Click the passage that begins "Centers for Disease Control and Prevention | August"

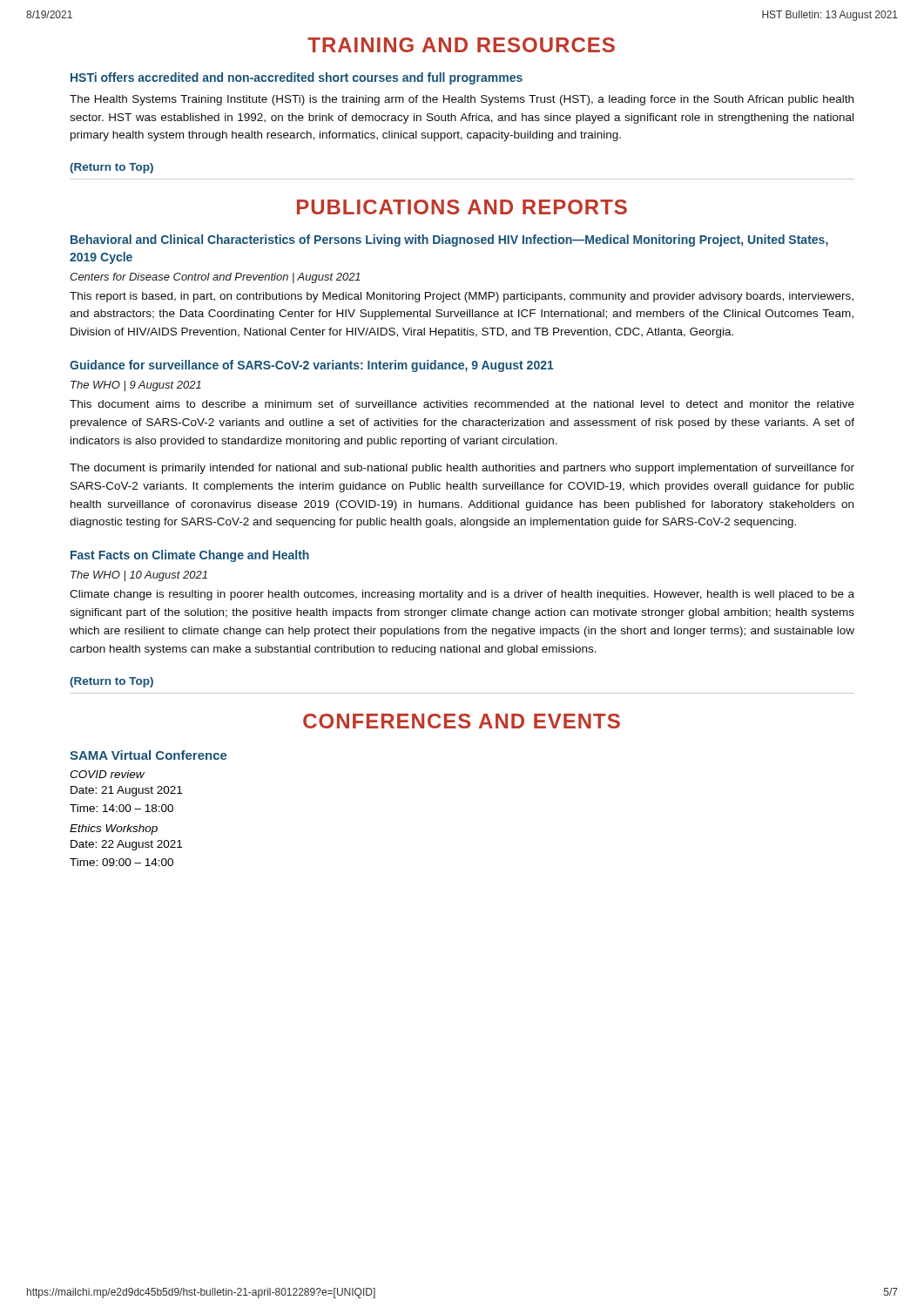pyautogui.click(x=215, y=278)
